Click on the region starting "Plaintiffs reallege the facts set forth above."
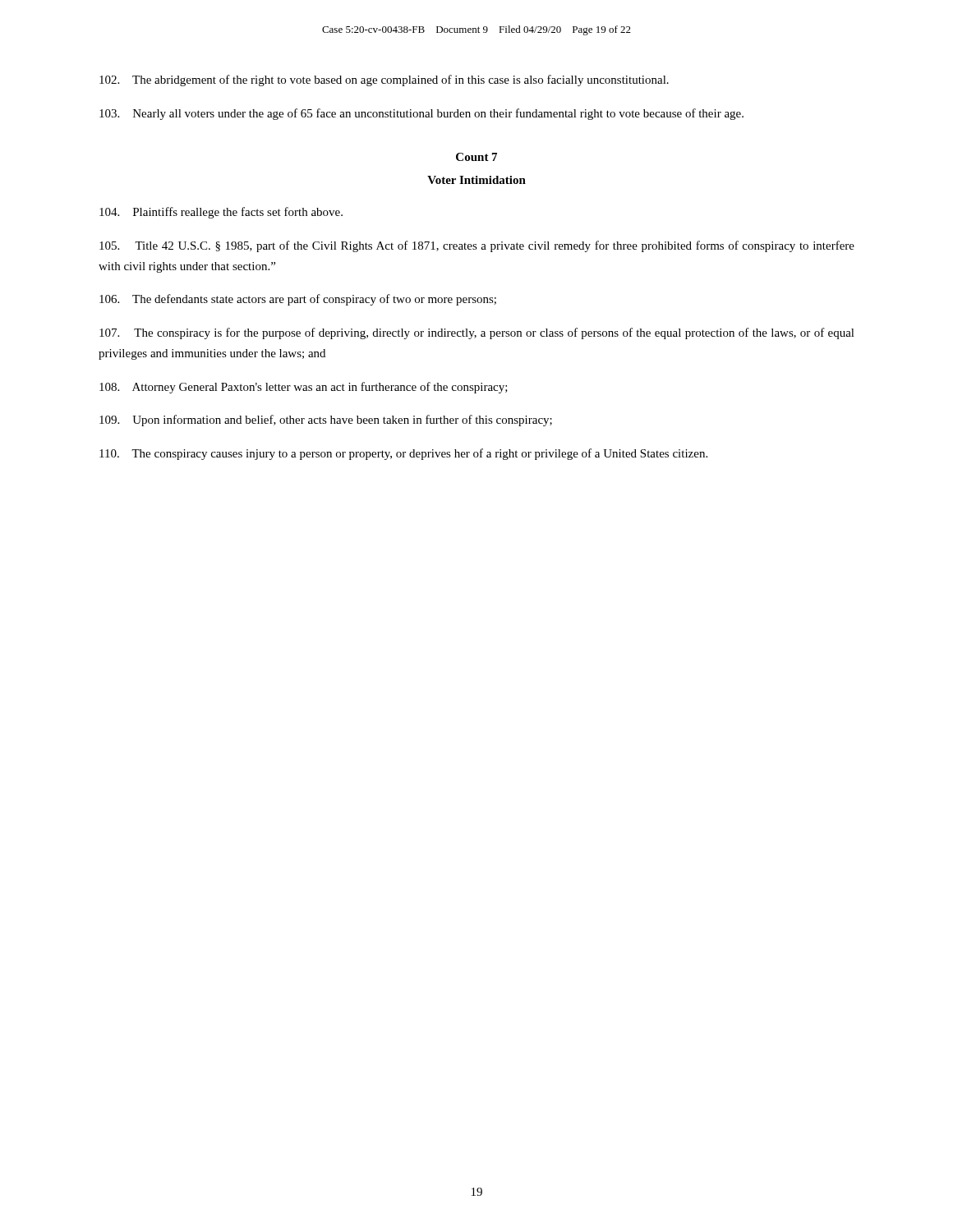 (x=221, y=212)
